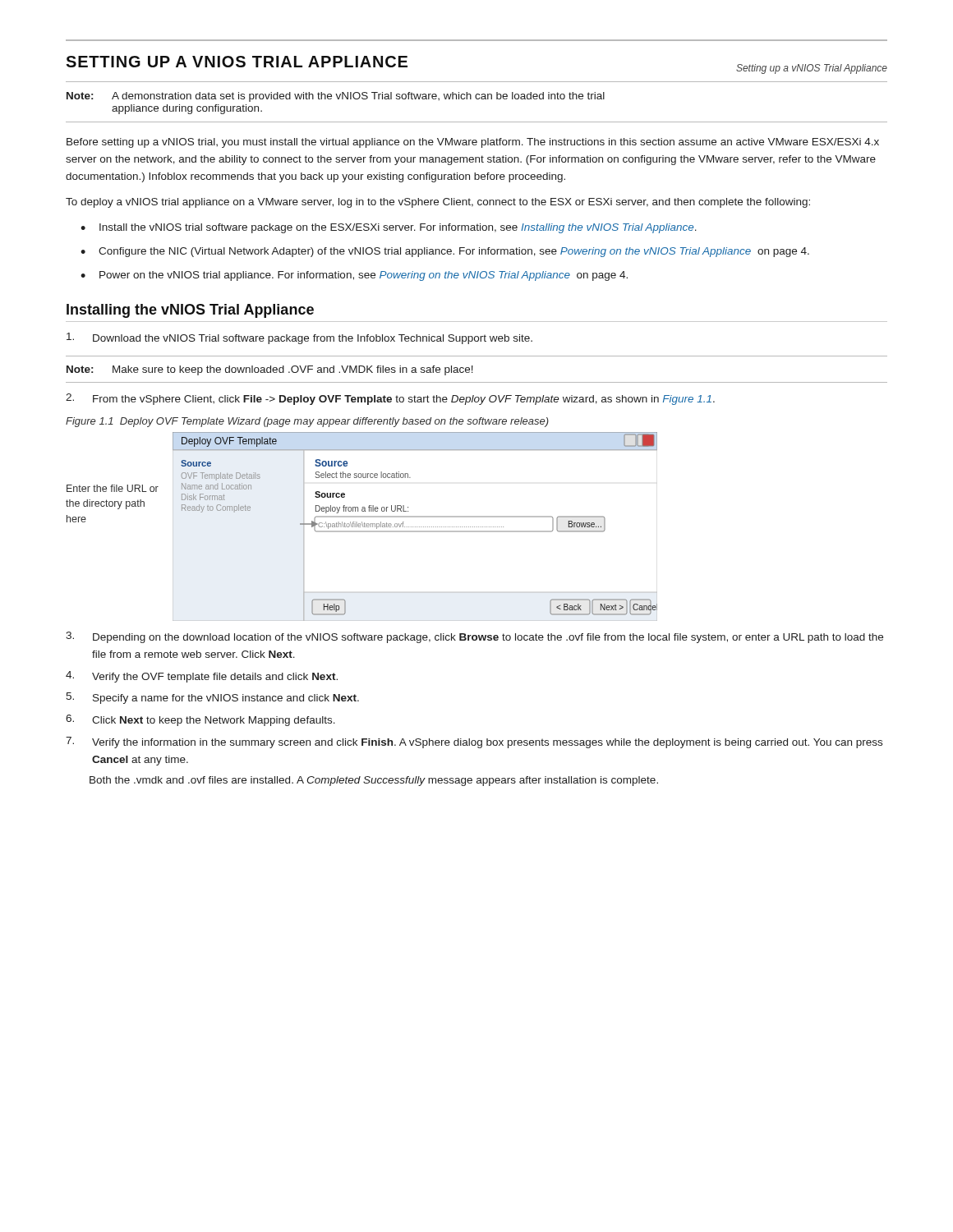
Task: Click on the text block that says "Note: A demonstration data set is"
Action: (335, 102)
